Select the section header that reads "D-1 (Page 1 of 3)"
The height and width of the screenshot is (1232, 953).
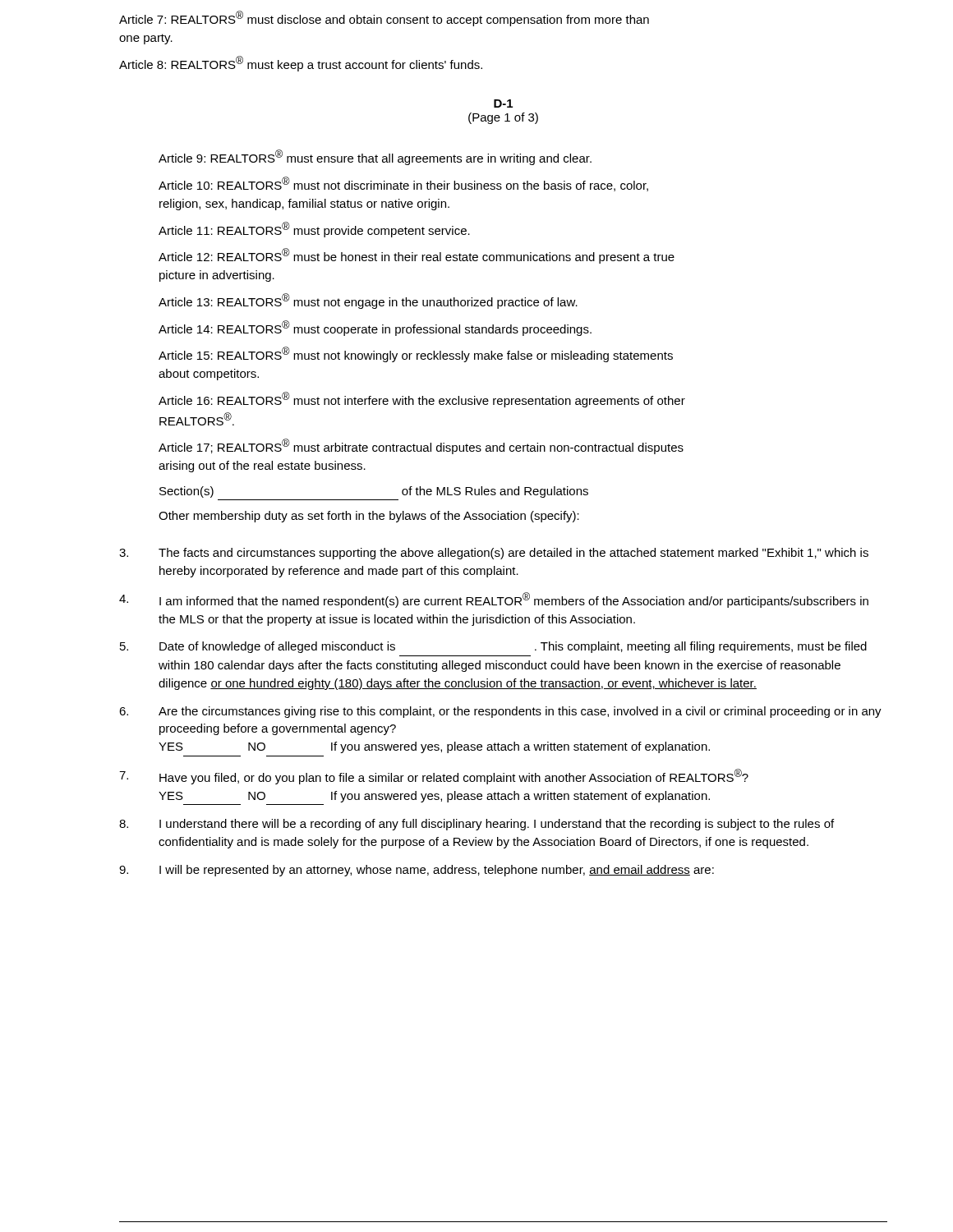click(503, 110)
